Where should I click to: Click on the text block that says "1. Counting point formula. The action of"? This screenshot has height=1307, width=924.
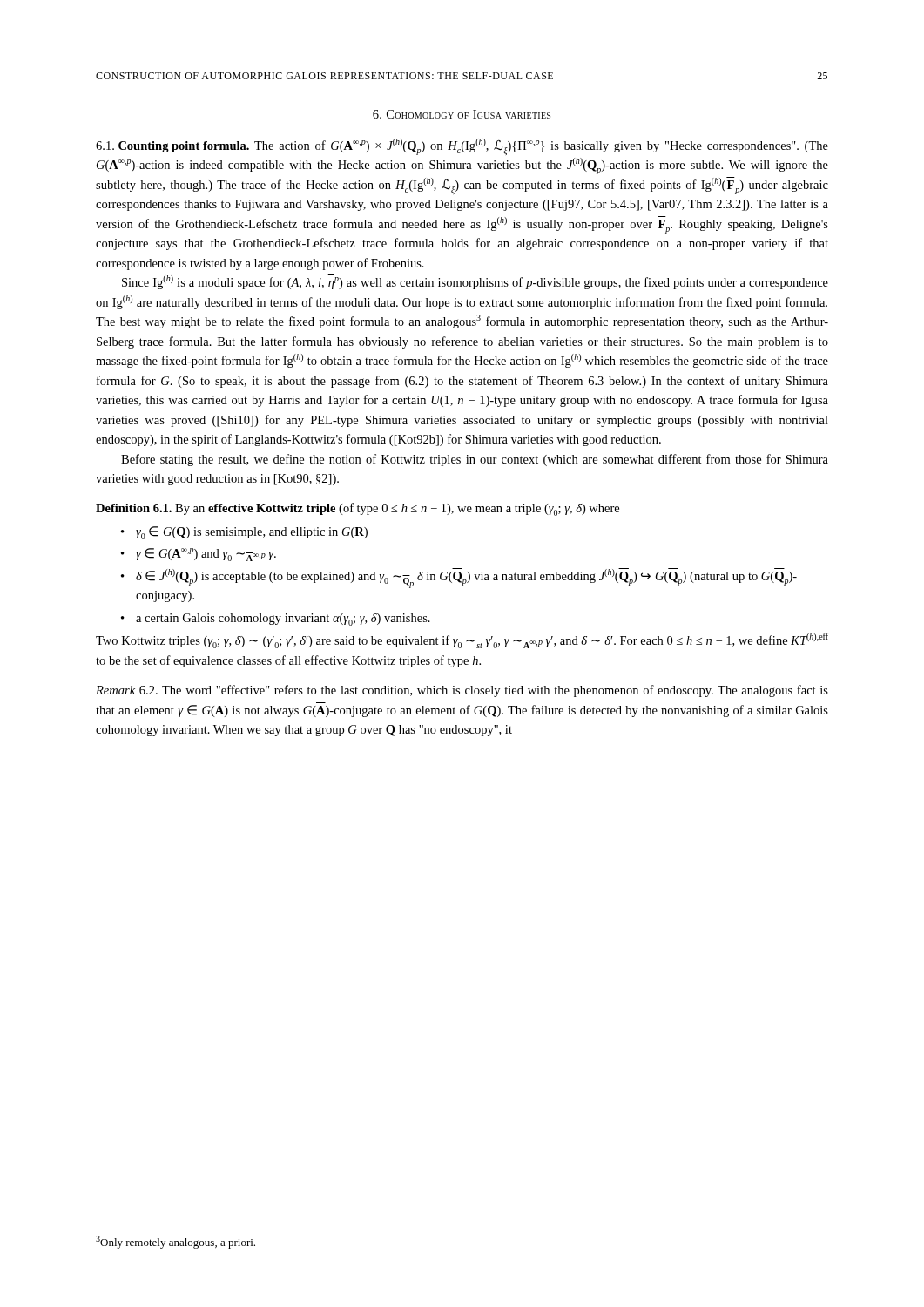pyautogui.click(x=462, y=203)
